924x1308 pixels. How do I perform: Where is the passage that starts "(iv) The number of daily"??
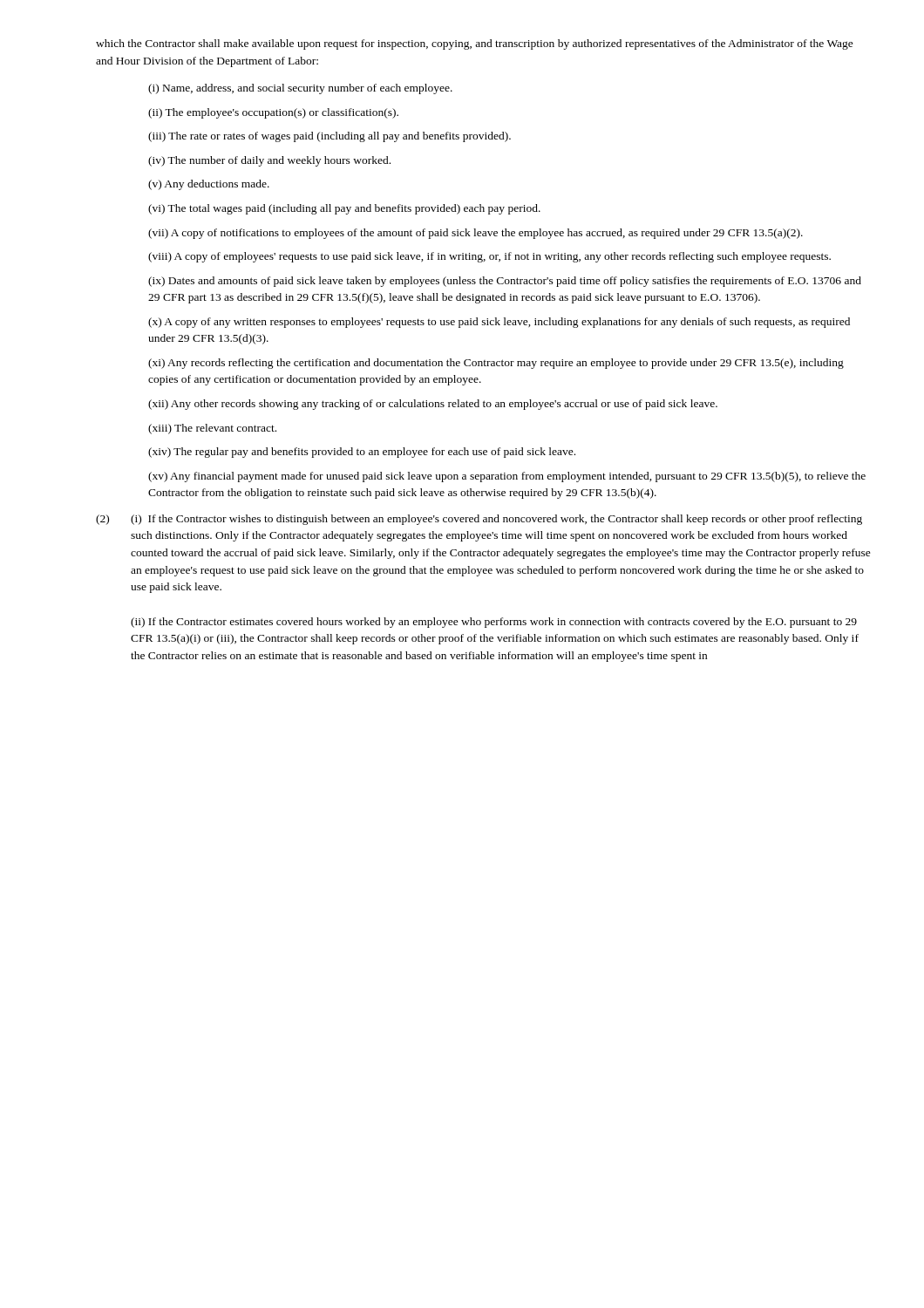[270, 160]
